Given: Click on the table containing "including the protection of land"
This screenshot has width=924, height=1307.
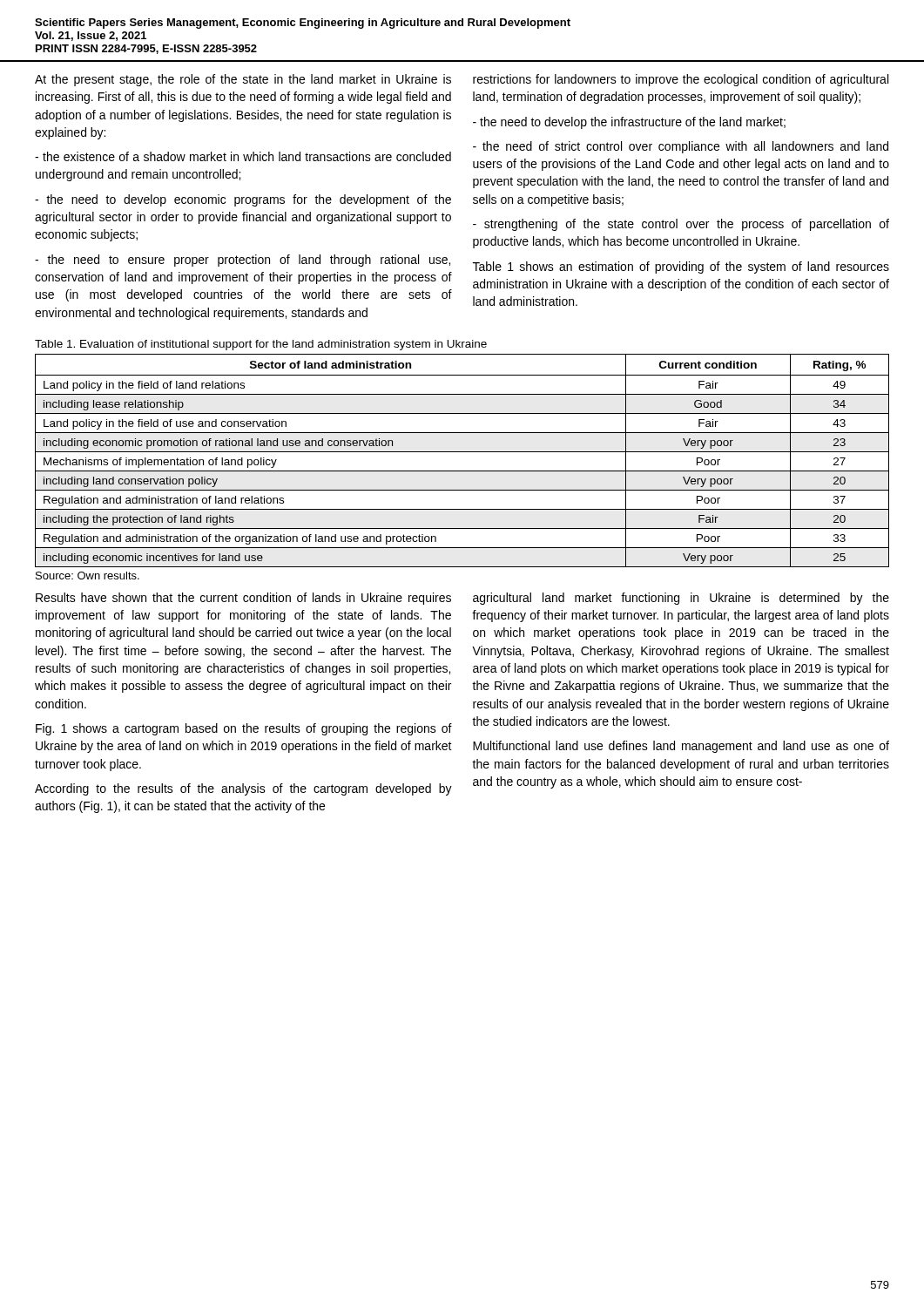Looking at the screenshot, I should click(x=462, y=460).
